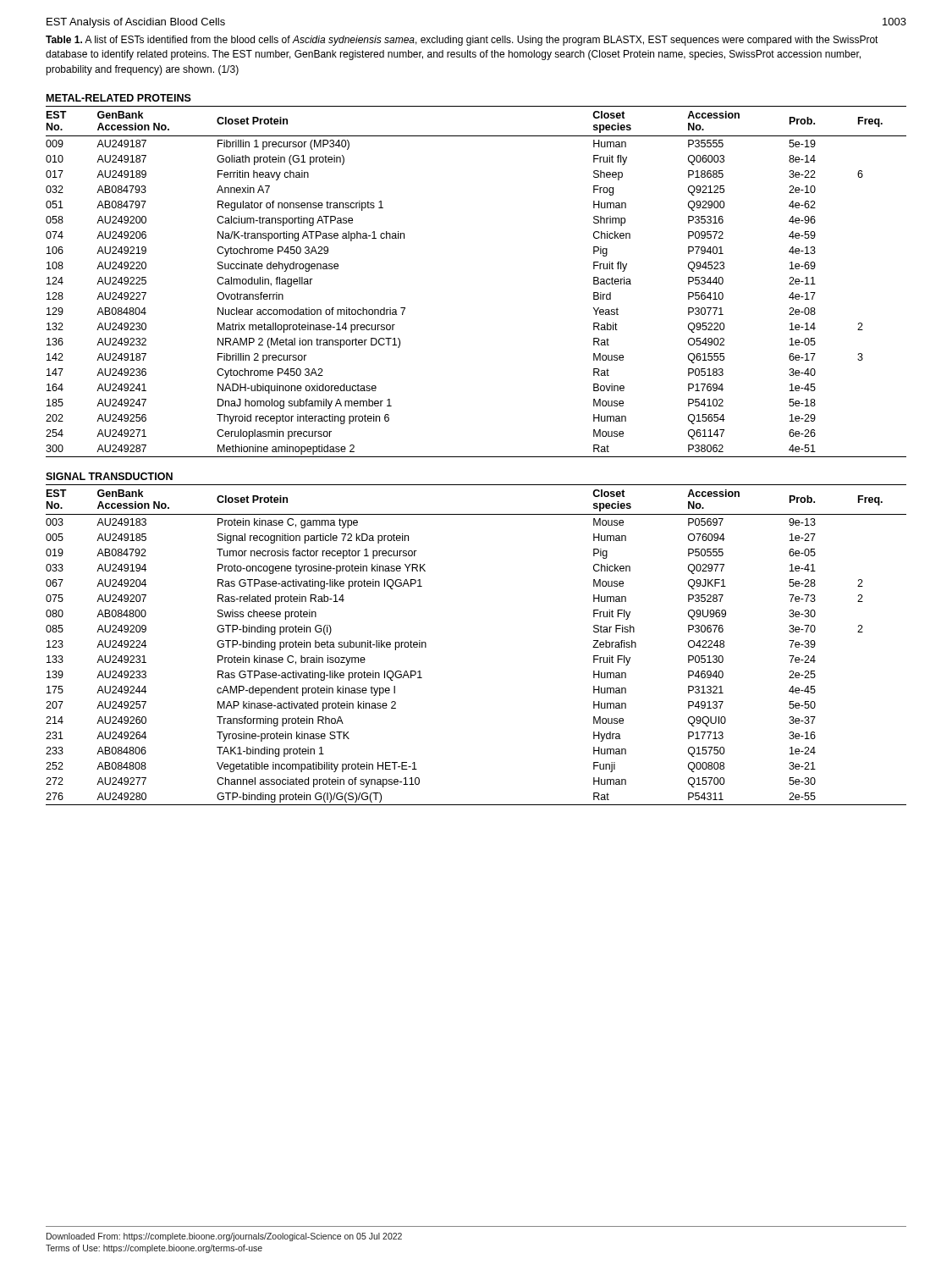Point to "METAL-RELATED PROTEINS"
This screenshot has width=952, height=1270.
coord(118,98)
